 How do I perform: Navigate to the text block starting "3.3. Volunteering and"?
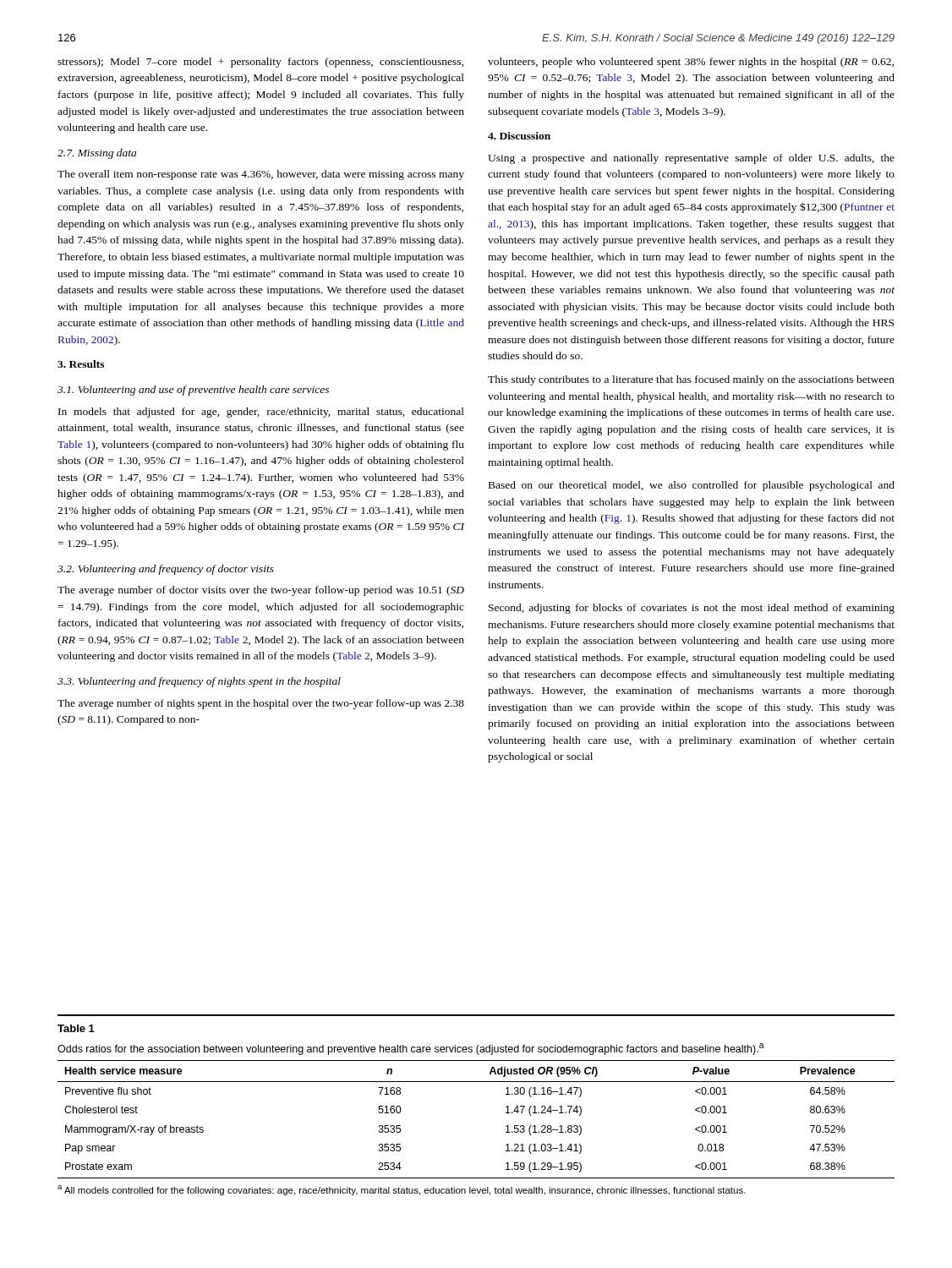click(199, 681)
